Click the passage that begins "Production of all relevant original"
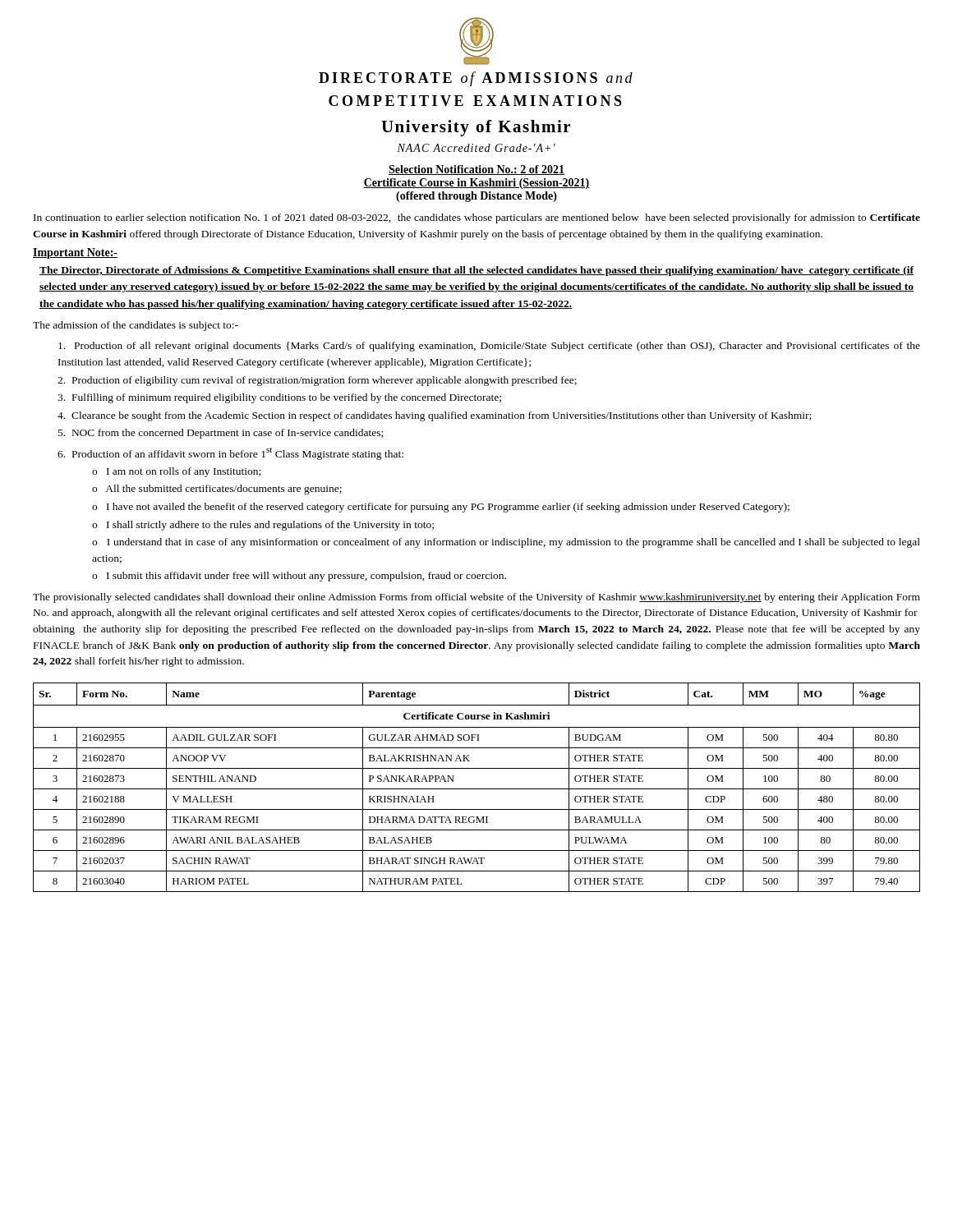 pyautogui.click(x=489, y=354)
